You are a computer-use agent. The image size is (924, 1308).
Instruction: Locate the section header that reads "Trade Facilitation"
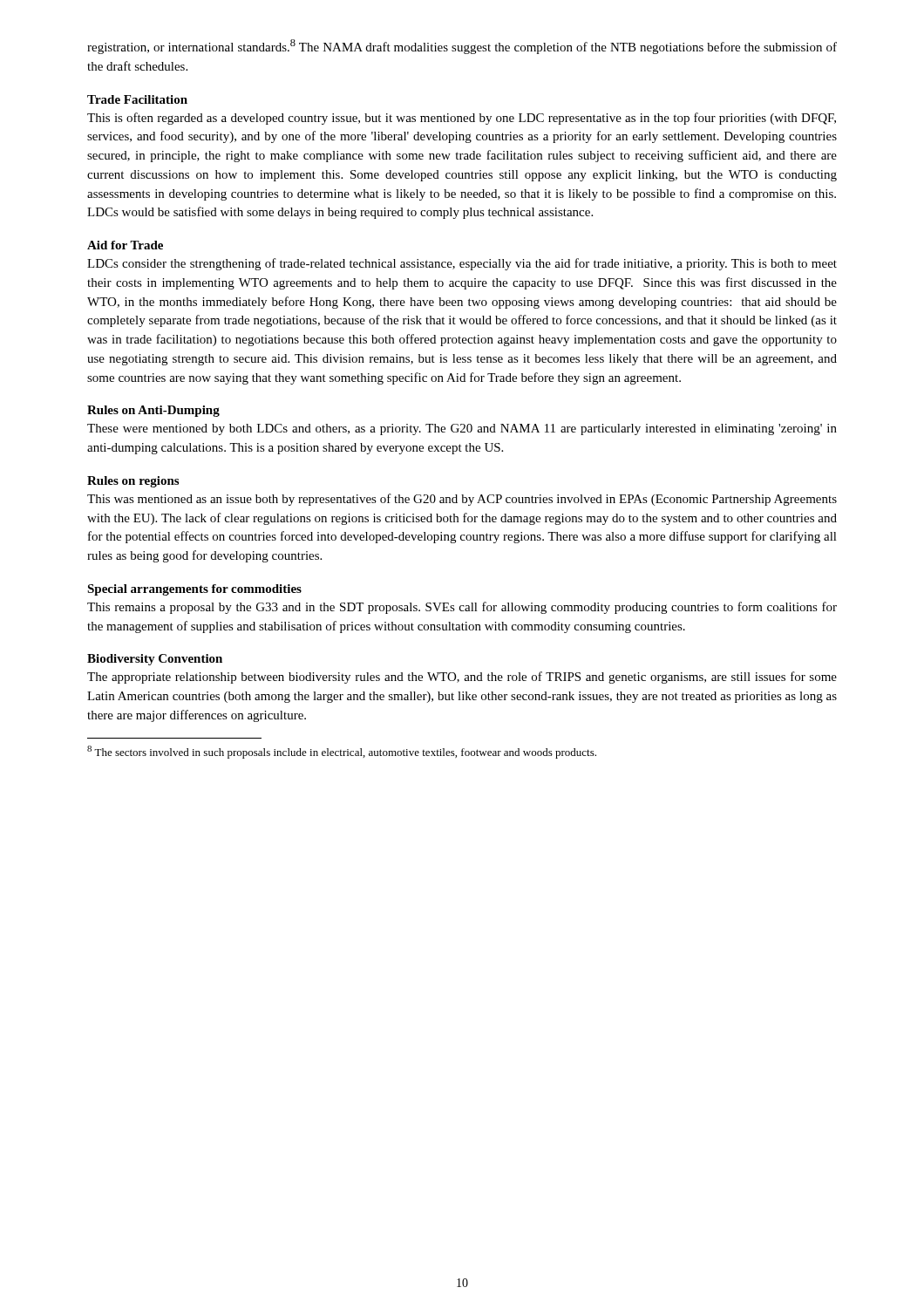137,99
